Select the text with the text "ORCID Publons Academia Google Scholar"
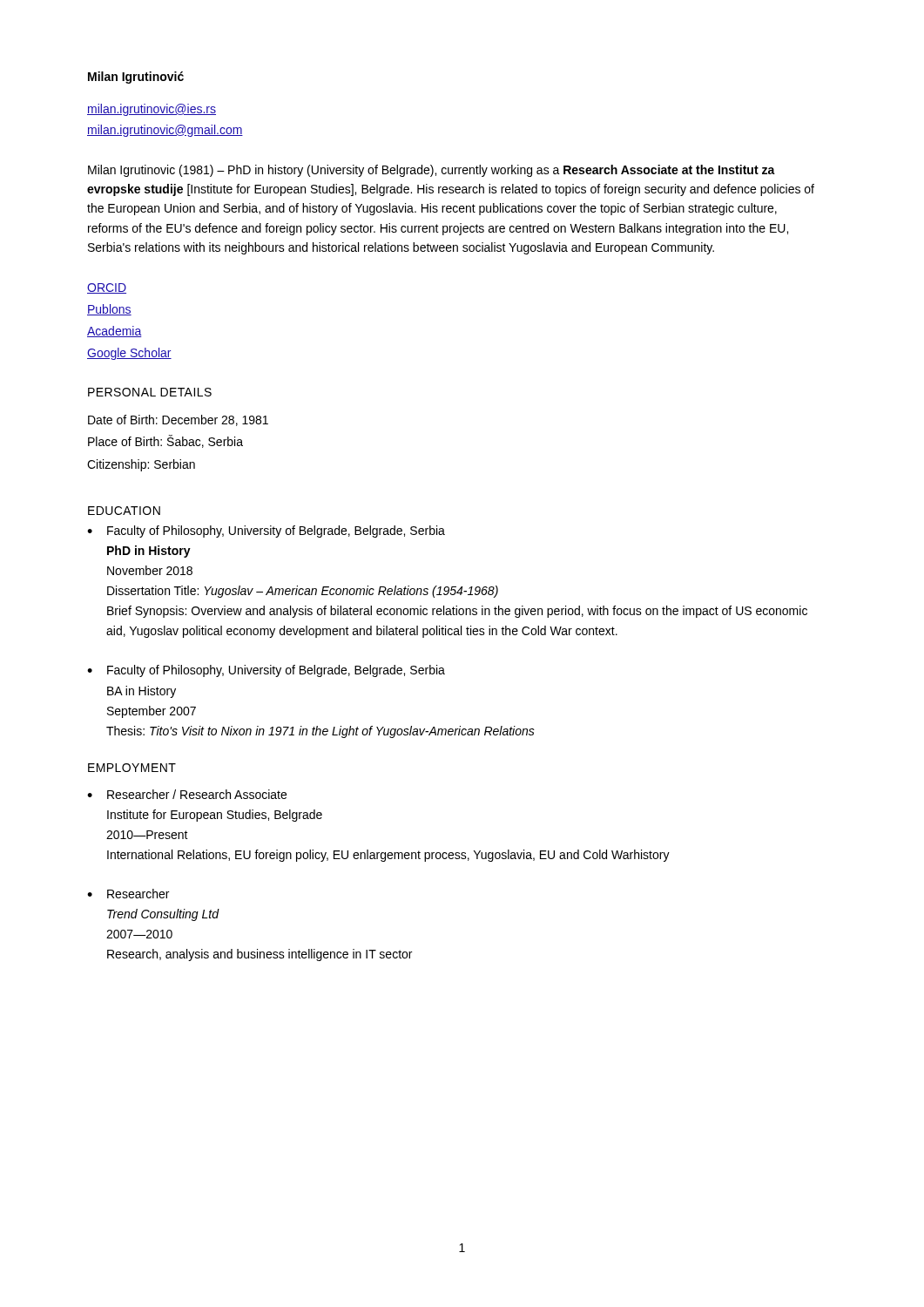The image size is (924, 1307). [129, 320]
